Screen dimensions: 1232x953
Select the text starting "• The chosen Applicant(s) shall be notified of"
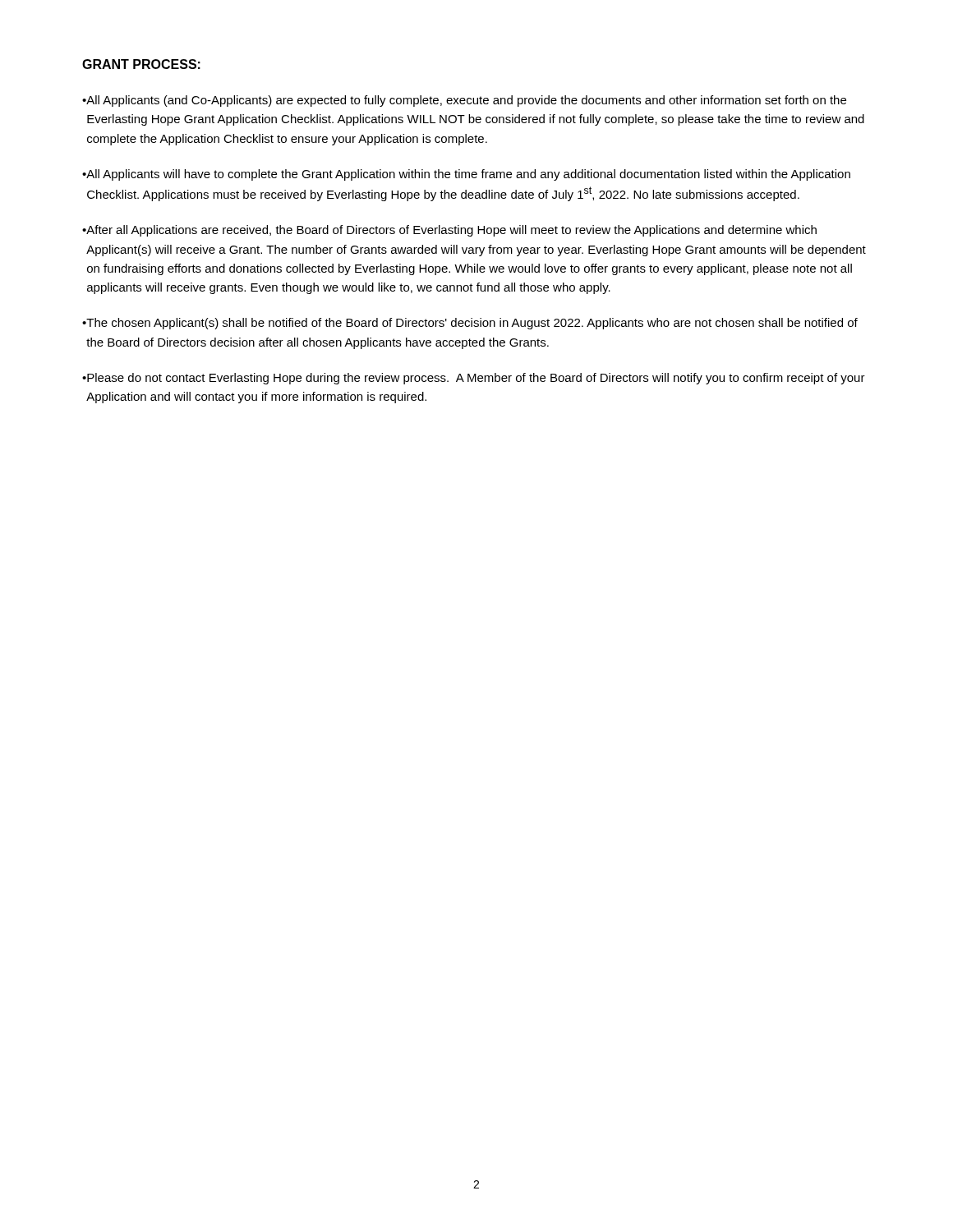point(476,332)
